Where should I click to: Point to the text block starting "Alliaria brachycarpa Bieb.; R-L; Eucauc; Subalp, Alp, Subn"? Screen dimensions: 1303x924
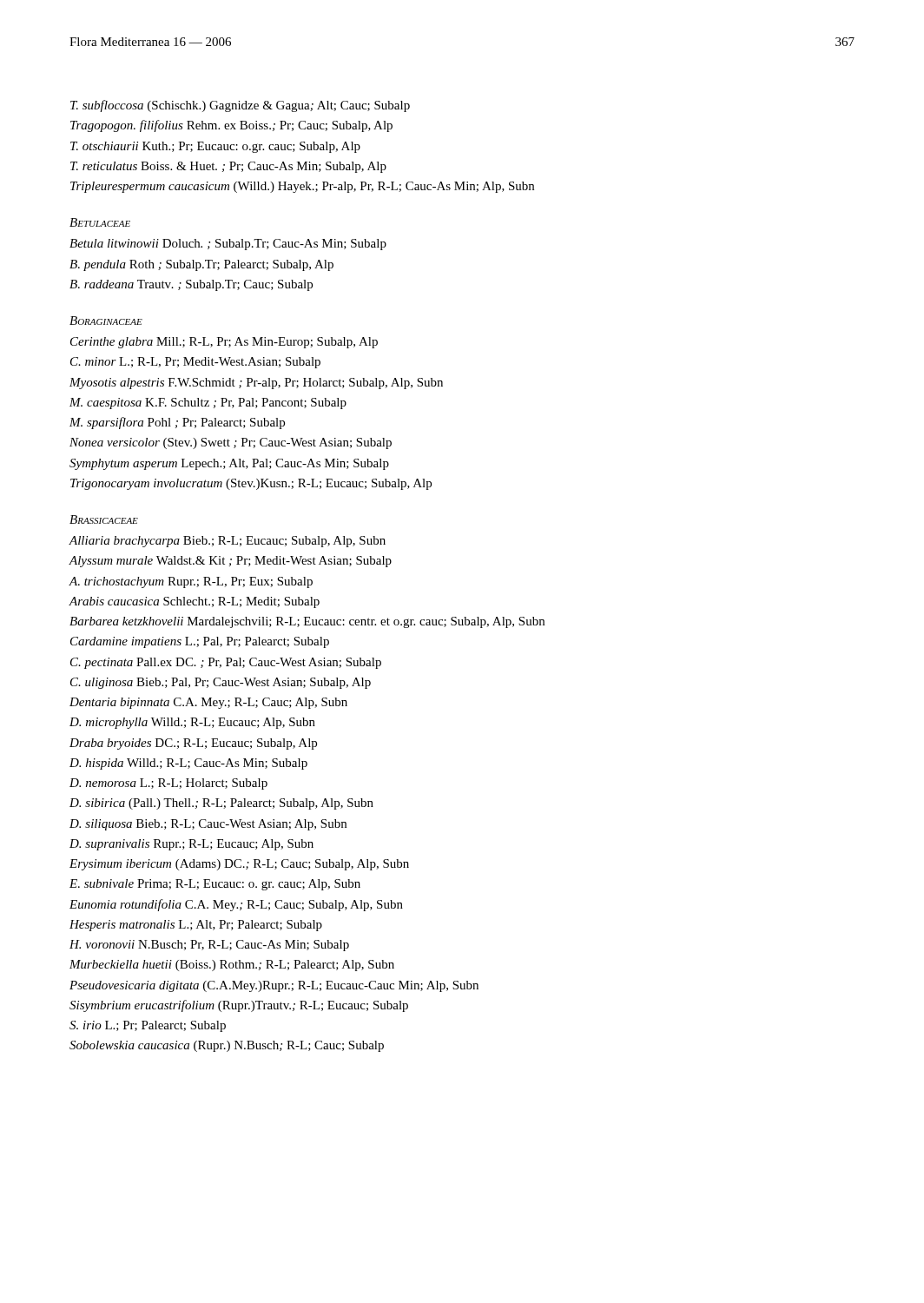point(228,540)
